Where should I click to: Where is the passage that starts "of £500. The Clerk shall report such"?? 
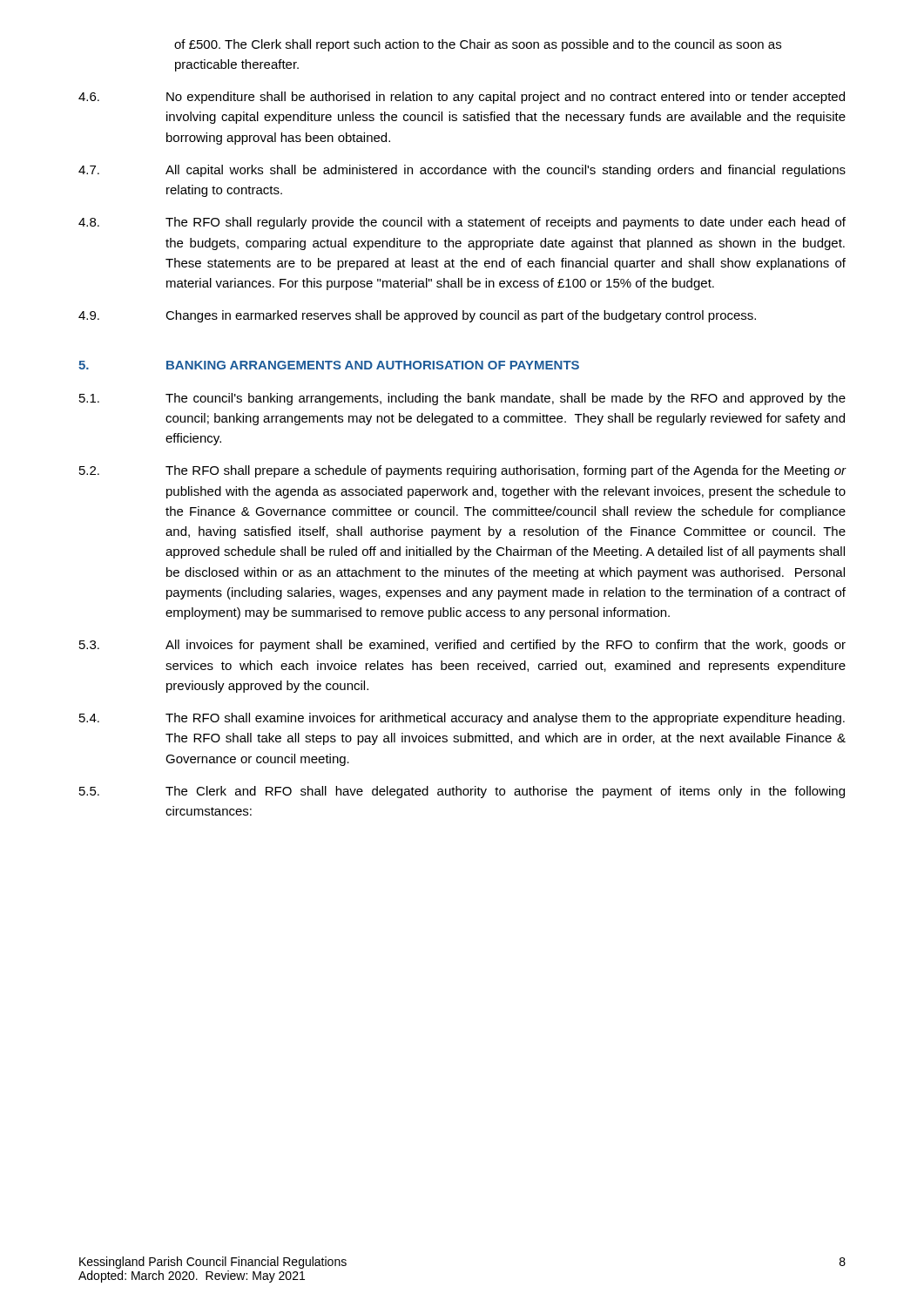[x=478, y=54]
